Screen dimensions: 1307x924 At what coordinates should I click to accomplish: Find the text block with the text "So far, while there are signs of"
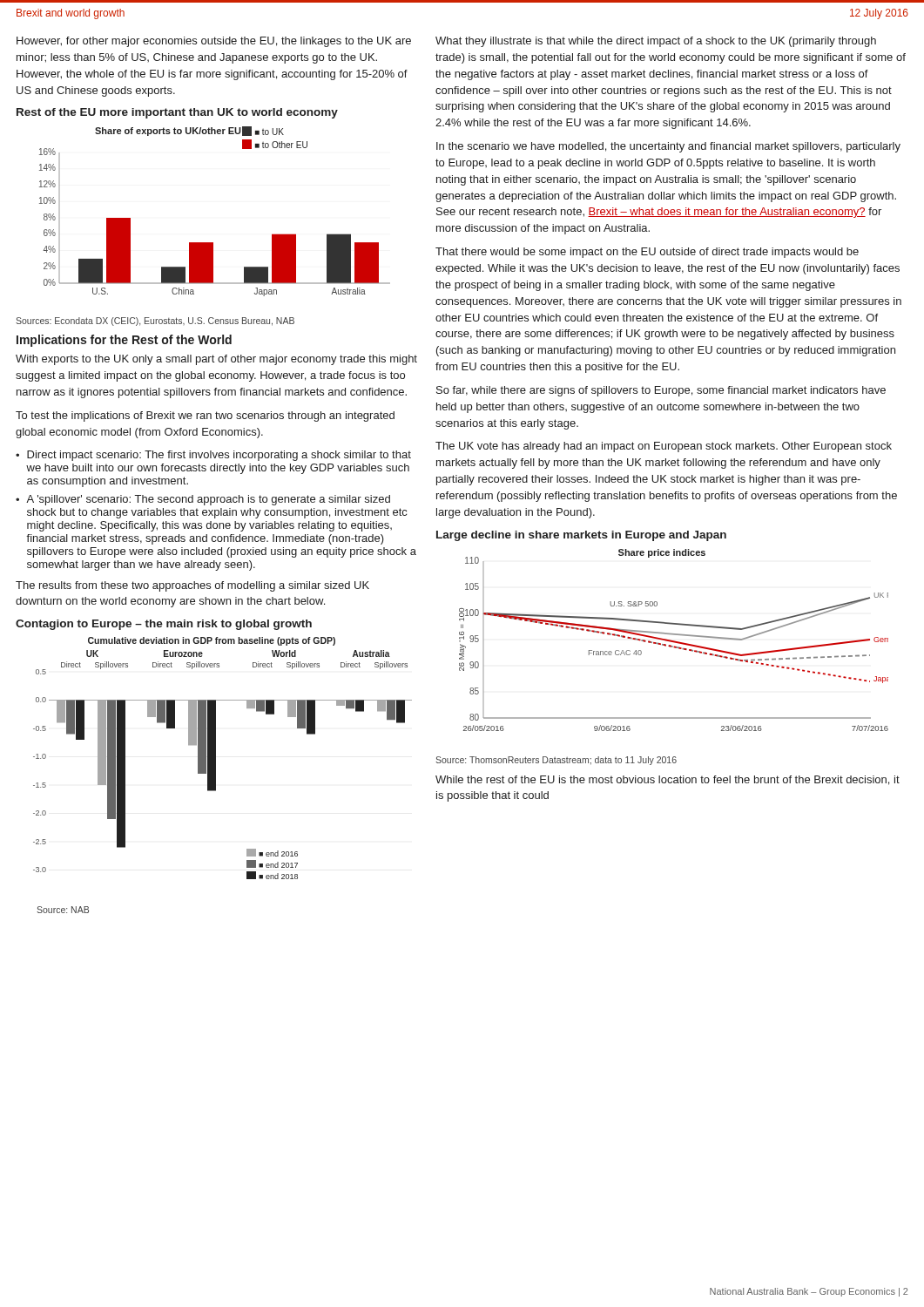click(672, 407)
